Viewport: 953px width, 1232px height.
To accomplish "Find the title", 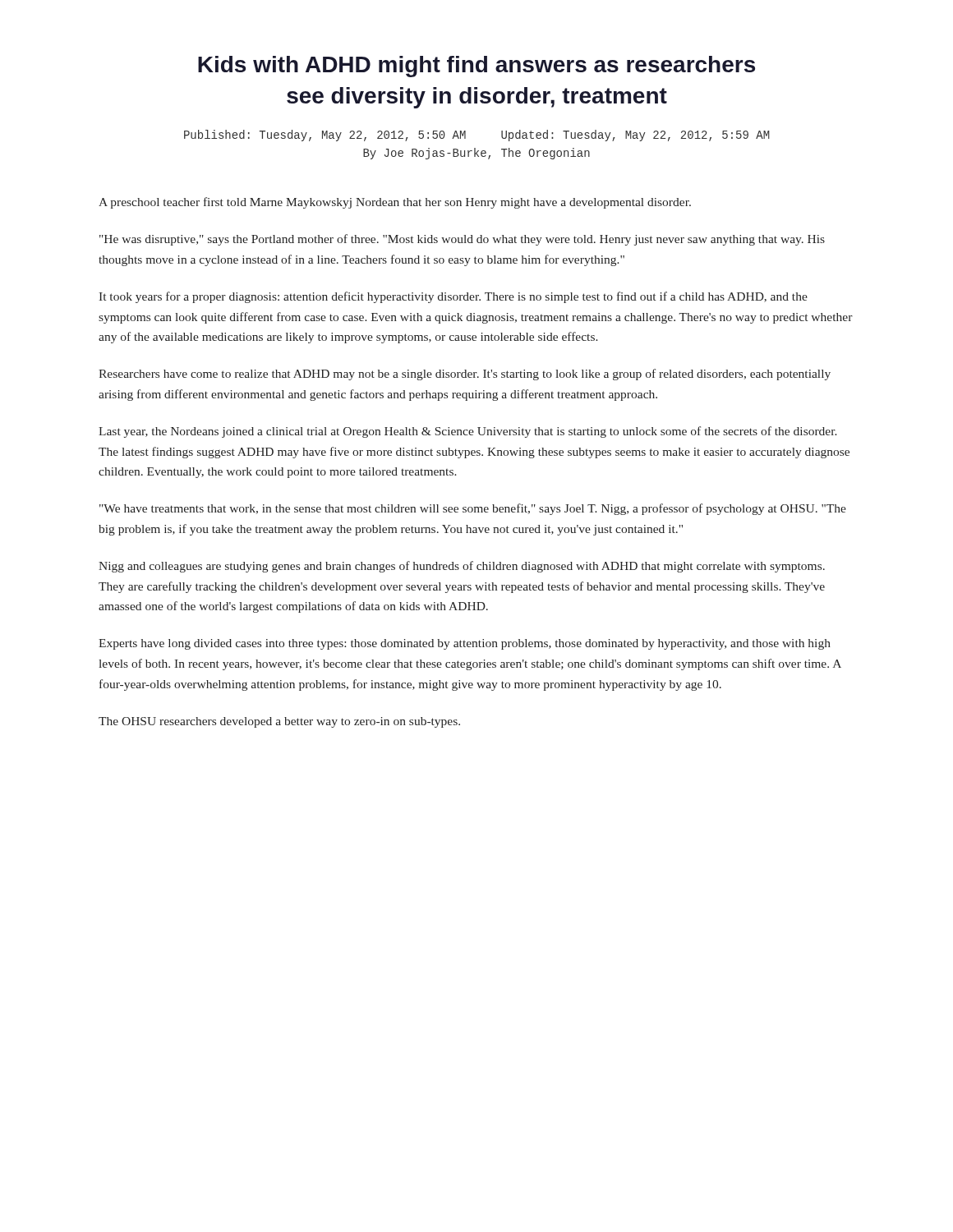I will (x=476, y=80).
